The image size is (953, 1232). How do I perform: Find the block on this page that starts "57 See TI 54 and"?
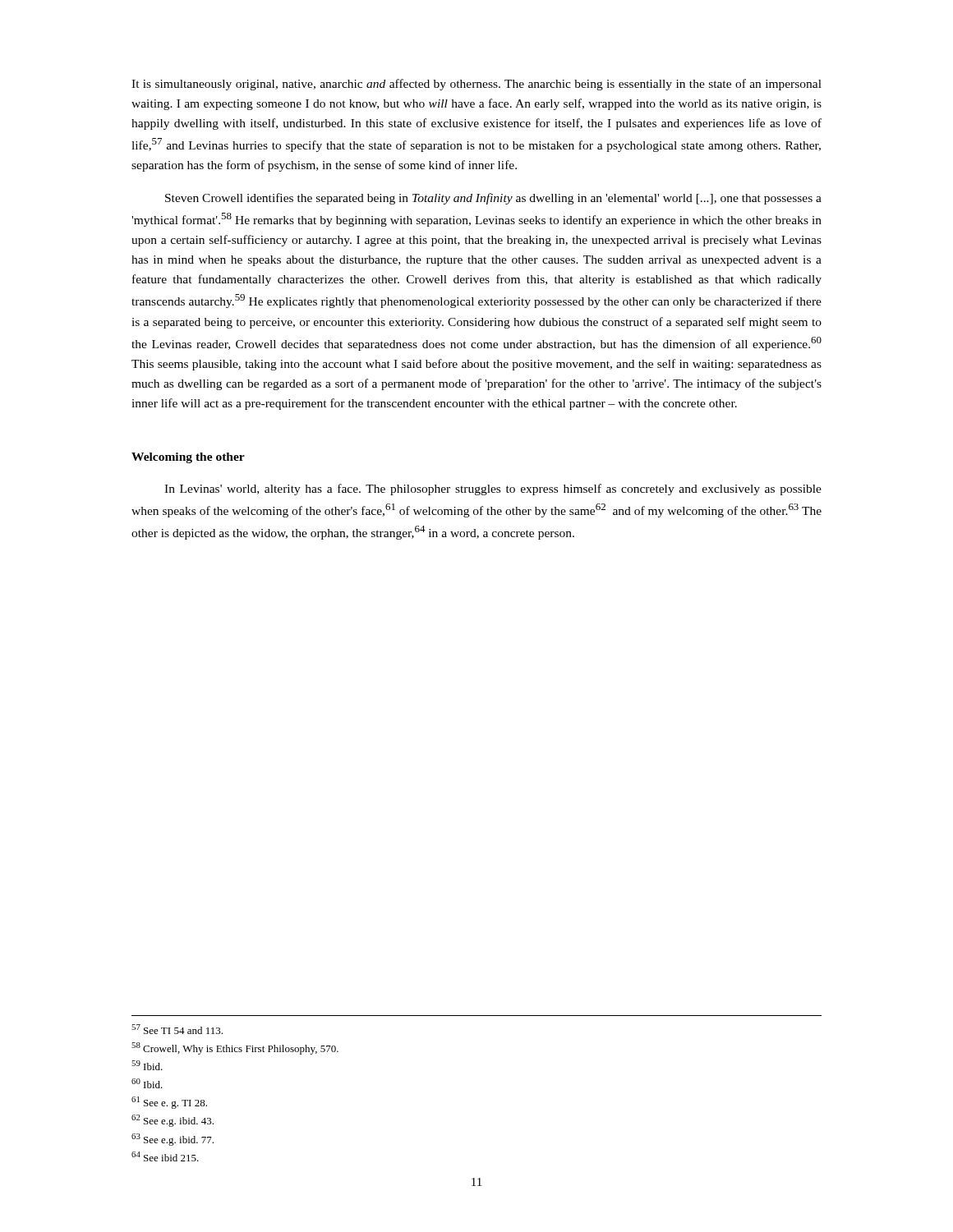tap(177, 1029)
